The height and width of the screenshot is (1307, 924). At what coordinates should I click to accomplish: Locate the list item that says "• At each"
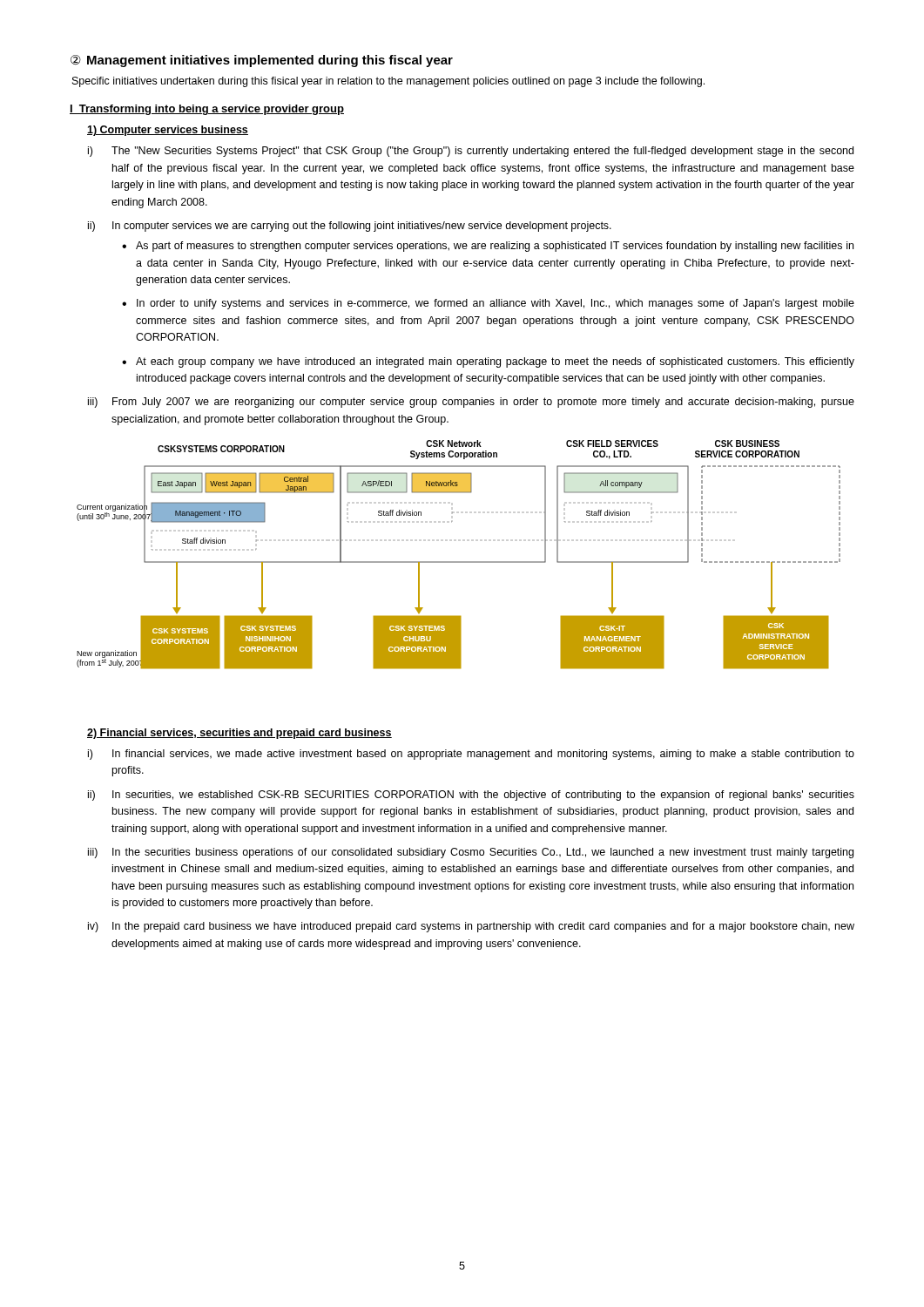[x=488, y=370]
